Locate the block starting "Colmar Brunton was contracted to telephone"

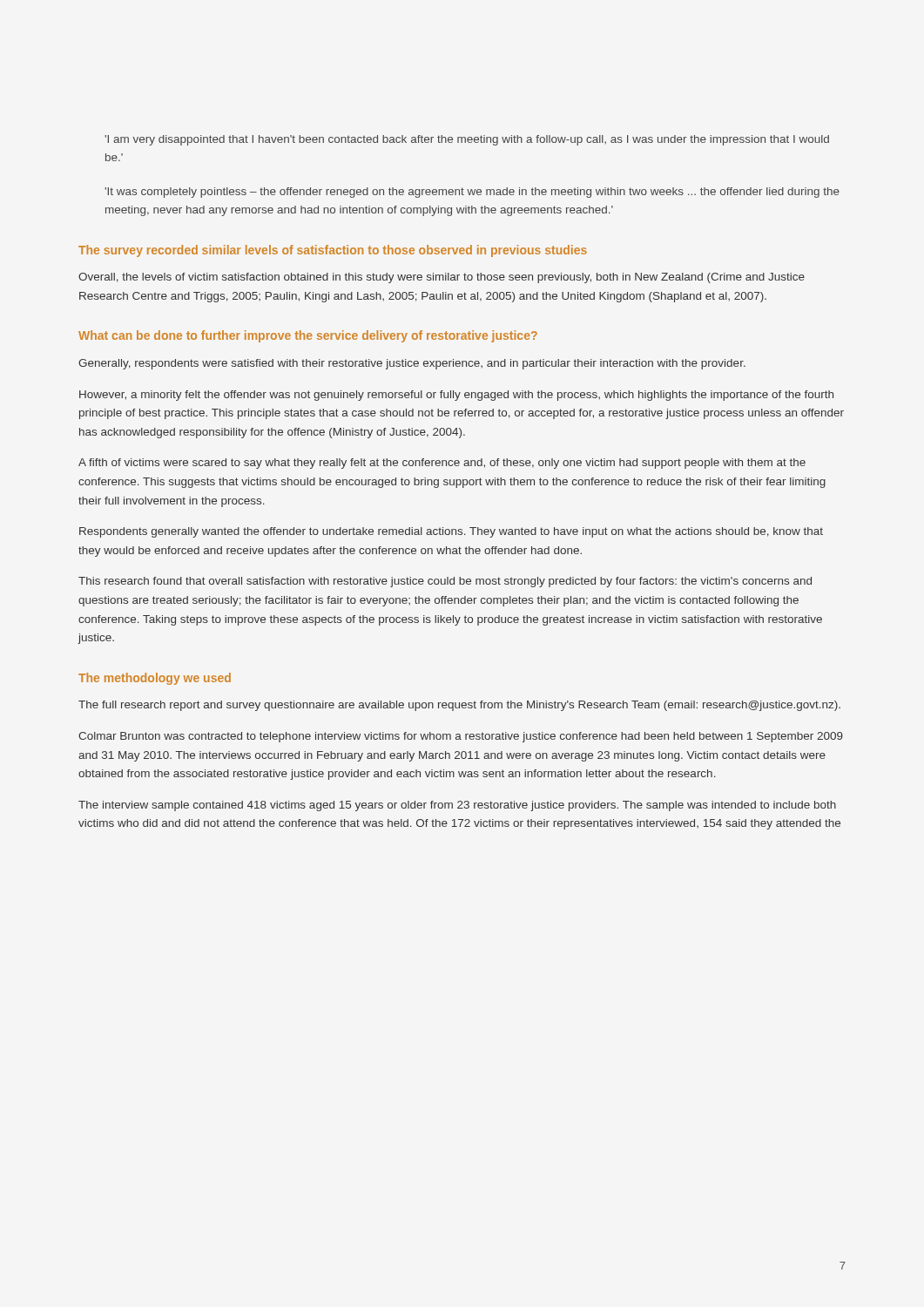point(461,755)
